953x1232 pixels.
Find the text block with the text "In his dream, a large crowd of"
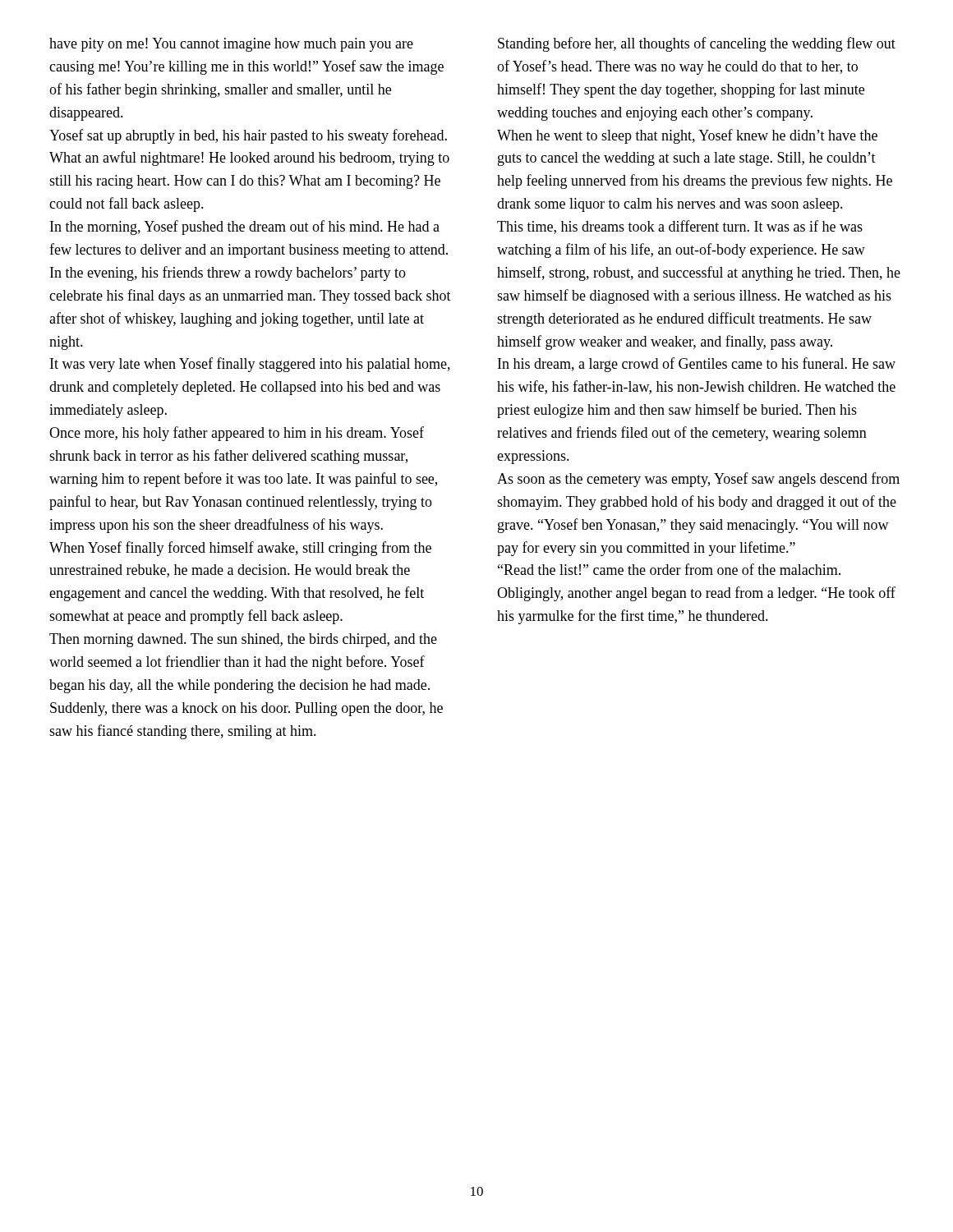700,411
